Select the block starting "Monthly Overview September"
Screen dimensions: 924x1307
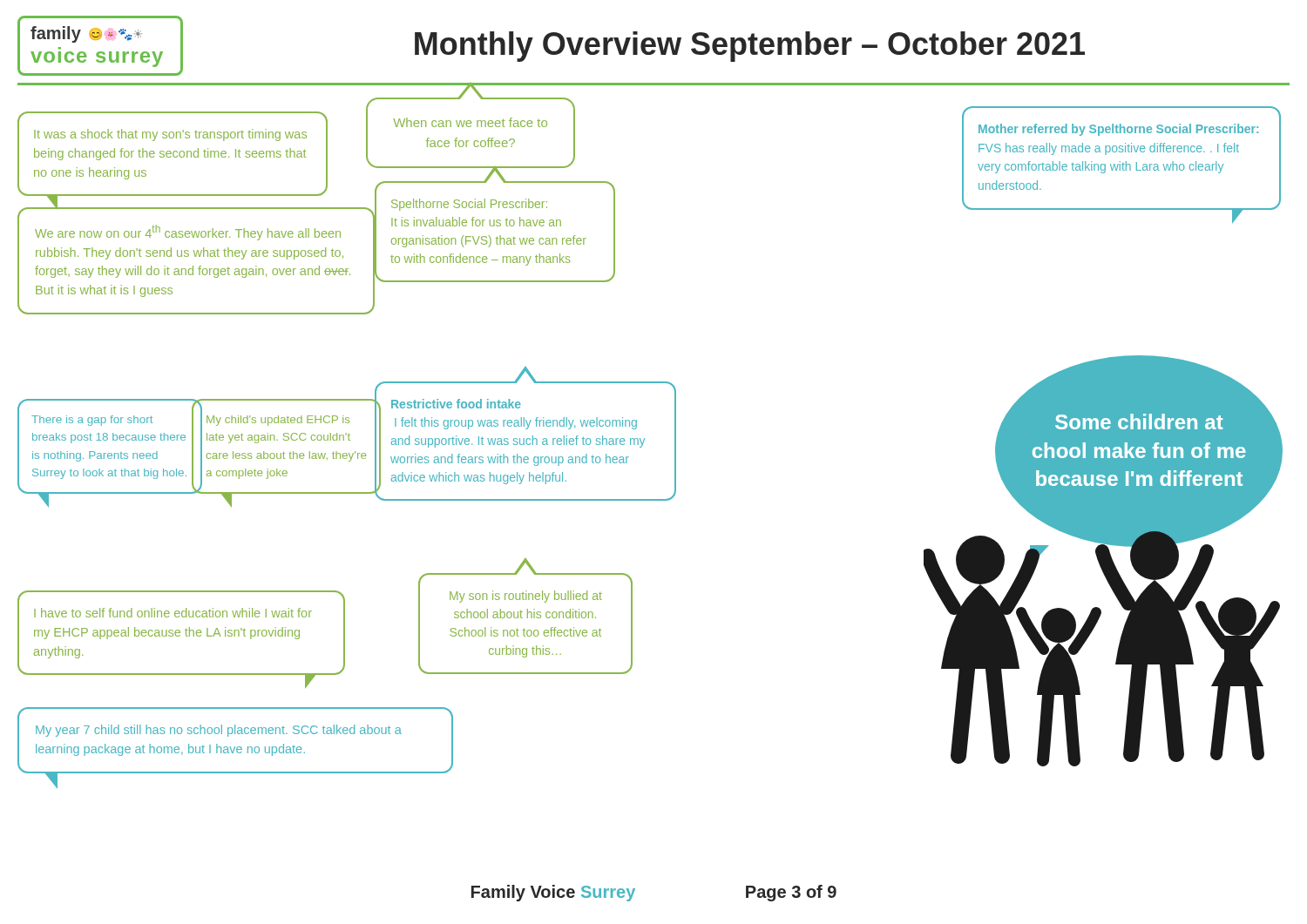(749, 44)
